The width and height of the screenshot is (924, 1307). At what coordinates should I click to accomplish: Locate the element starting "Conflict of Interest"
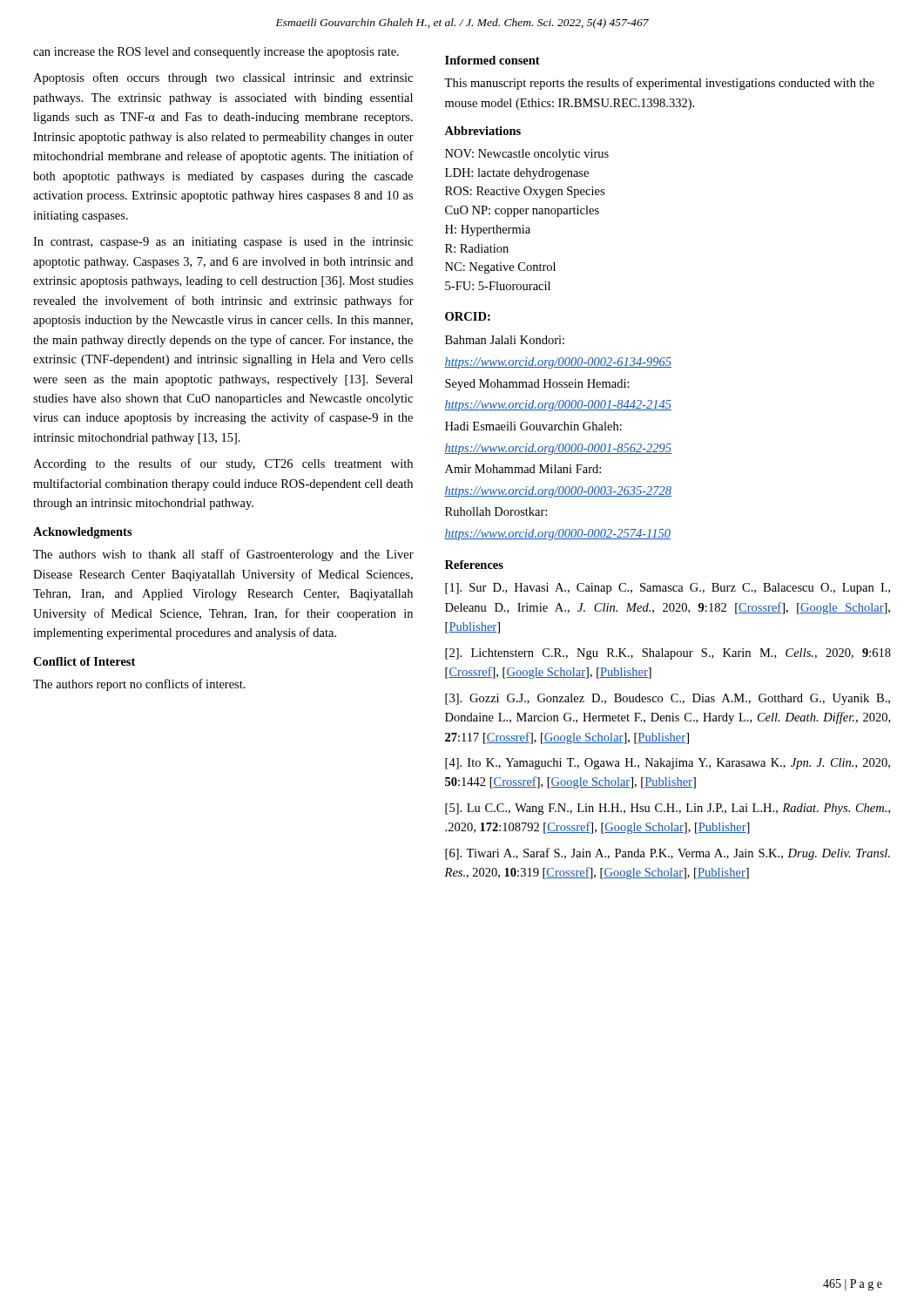[x=84, y=661]
